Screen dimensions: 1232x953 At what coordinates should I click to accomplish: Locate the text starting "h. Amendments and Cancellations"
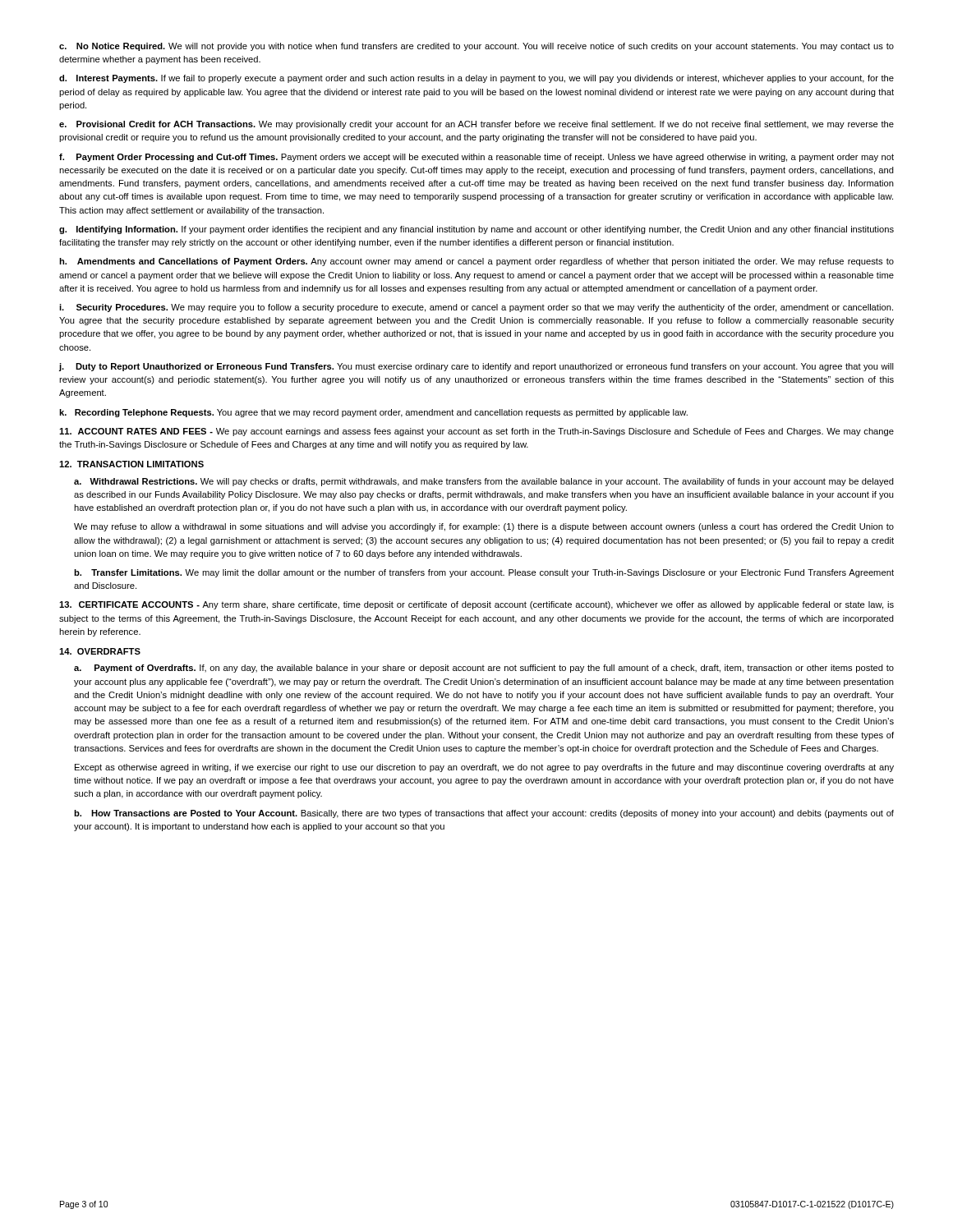[476, 275]
